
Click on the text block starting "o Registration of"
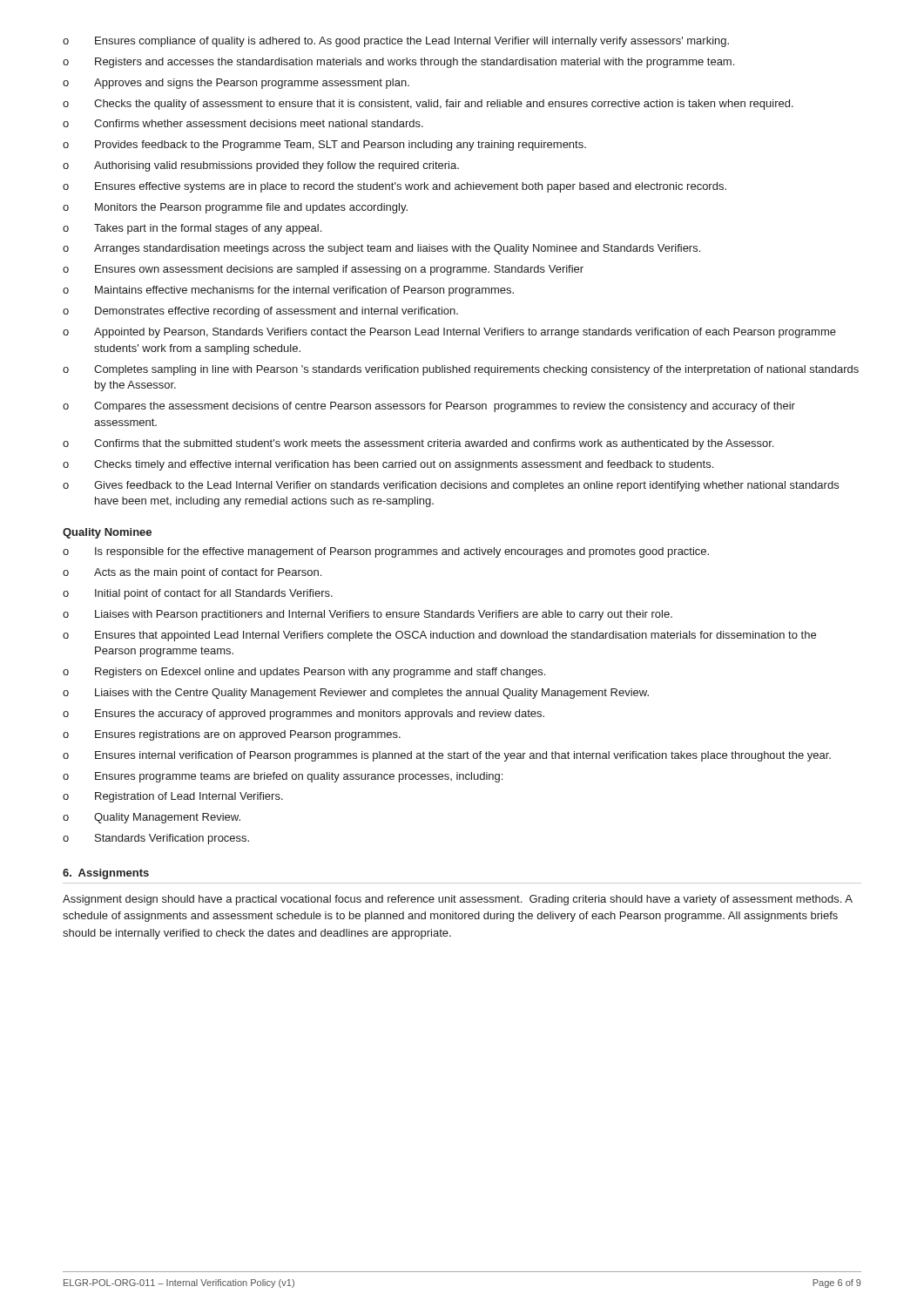(173, 797)
